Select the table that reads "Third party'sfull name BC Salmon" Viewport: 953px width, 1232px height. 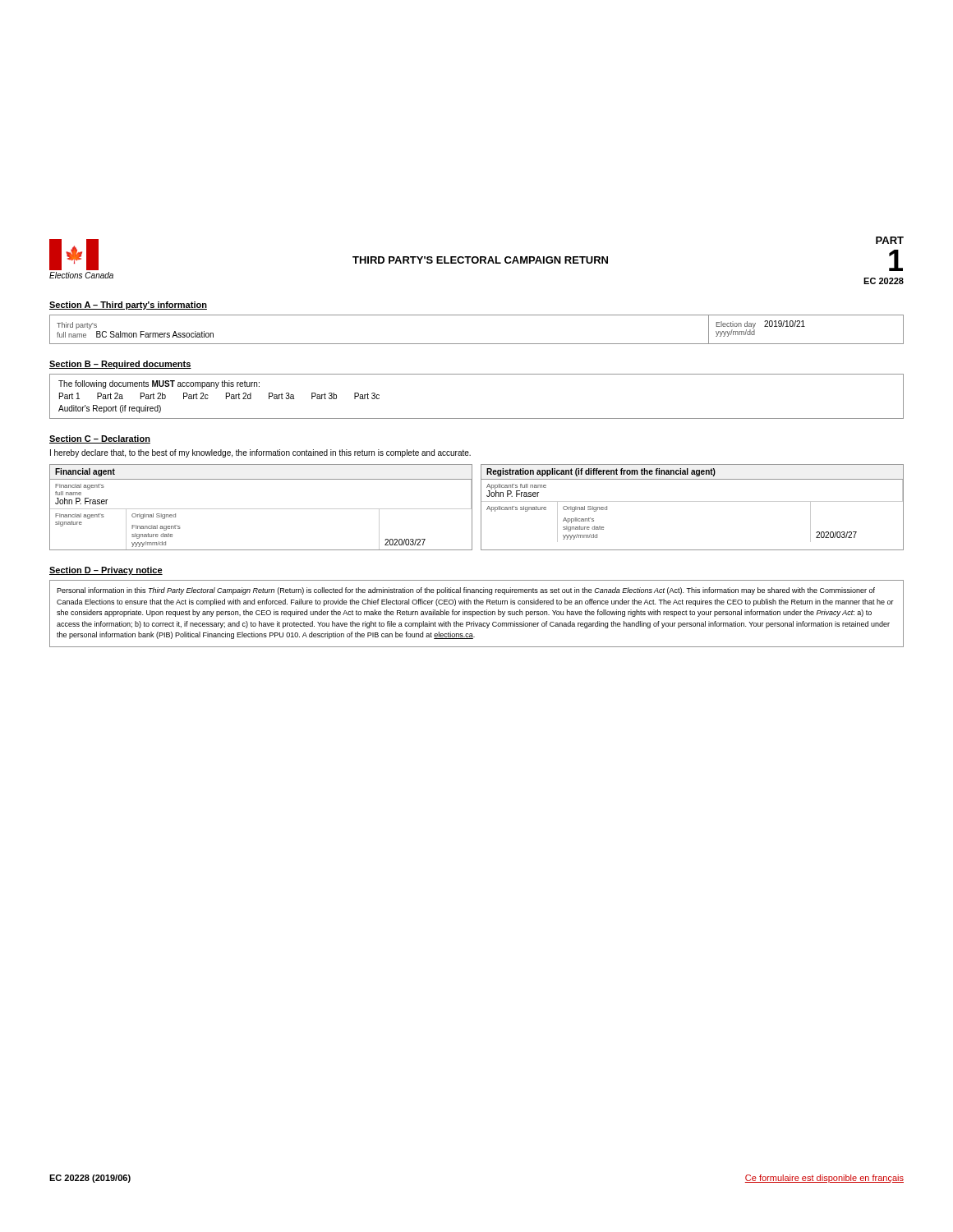(x=476, y=329)
